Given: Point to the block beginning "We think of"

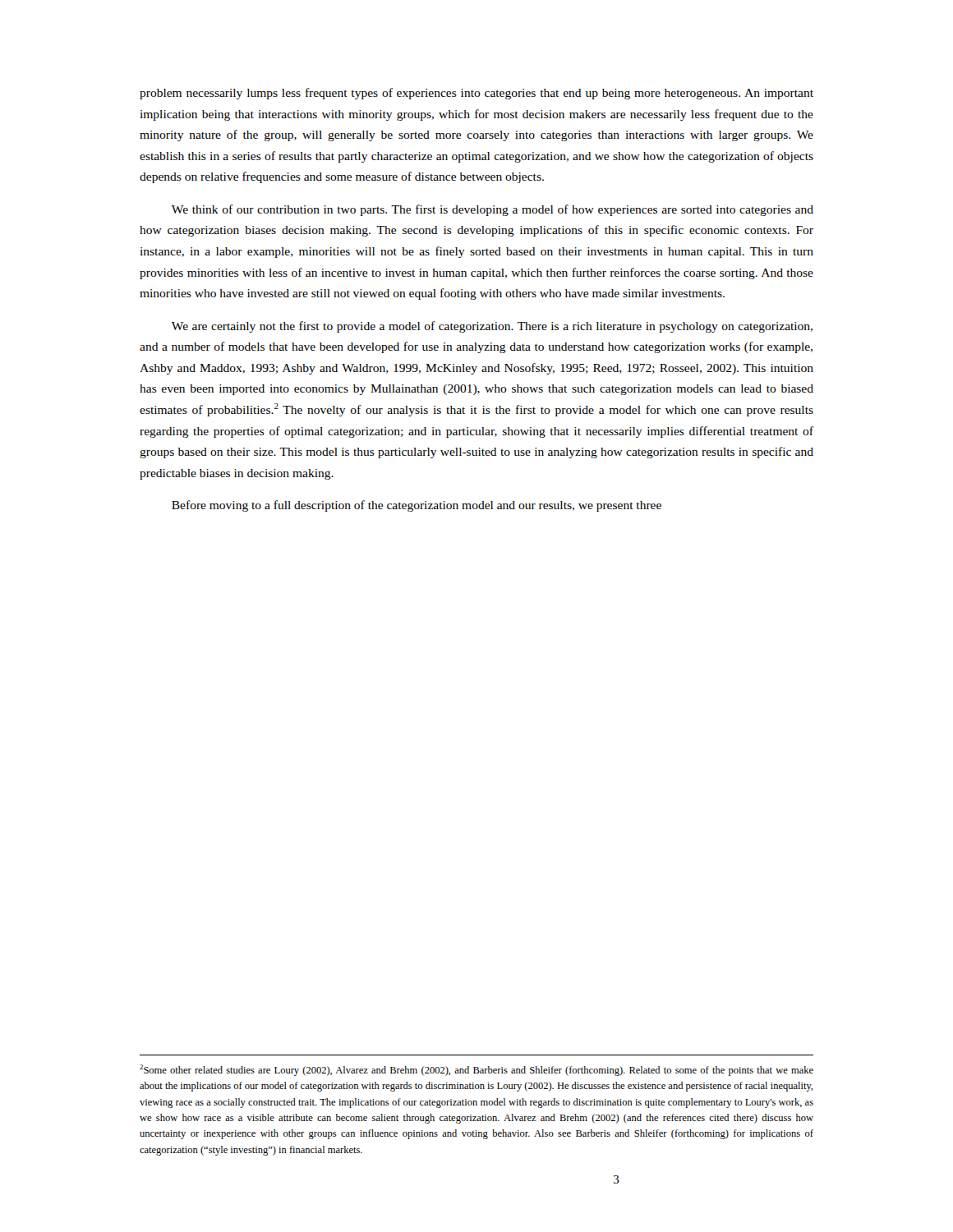Looking at the screenshot, I should 476,251.
